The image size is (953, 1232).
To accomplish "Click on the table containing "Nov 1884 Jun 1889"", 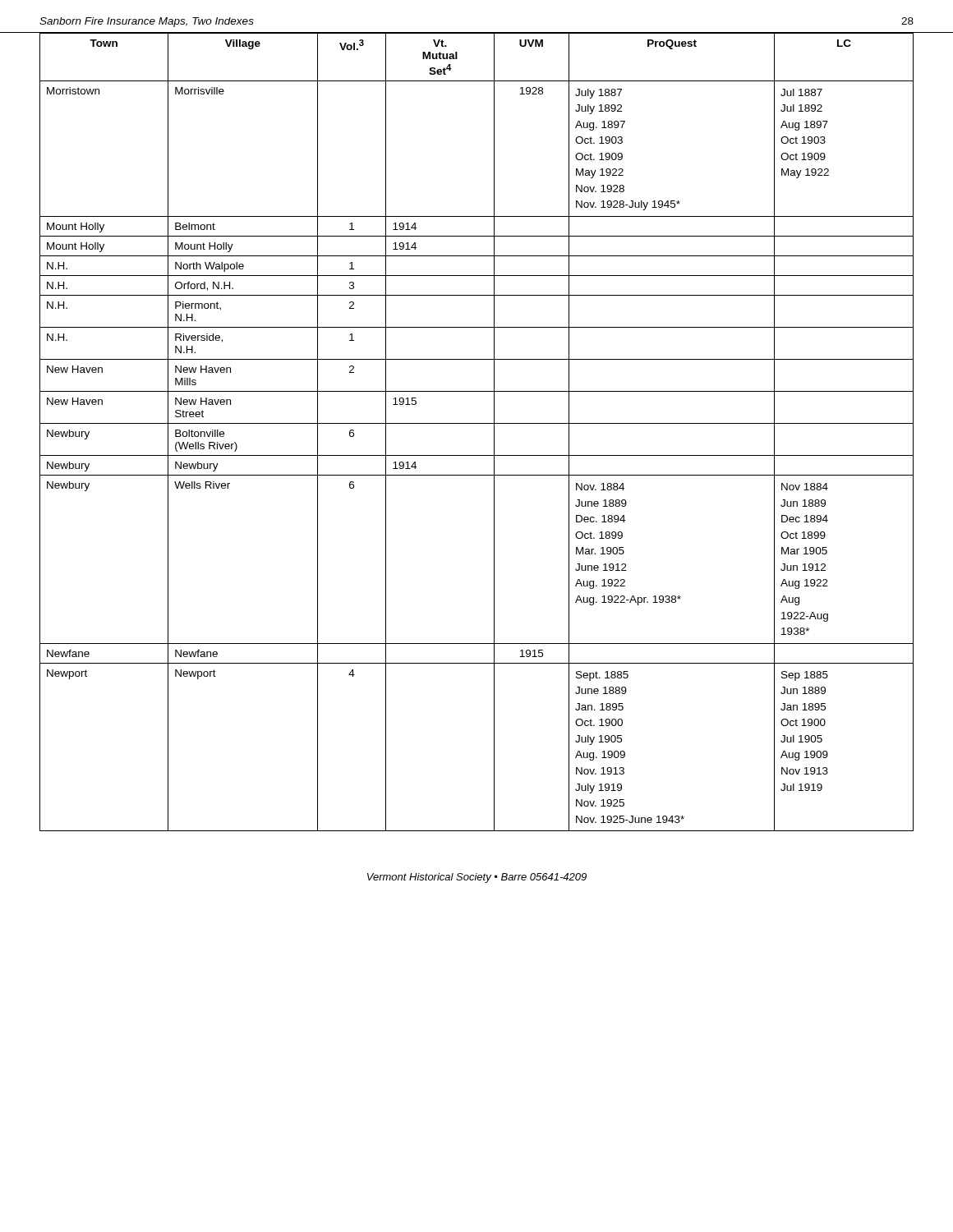I will [476, 432].
